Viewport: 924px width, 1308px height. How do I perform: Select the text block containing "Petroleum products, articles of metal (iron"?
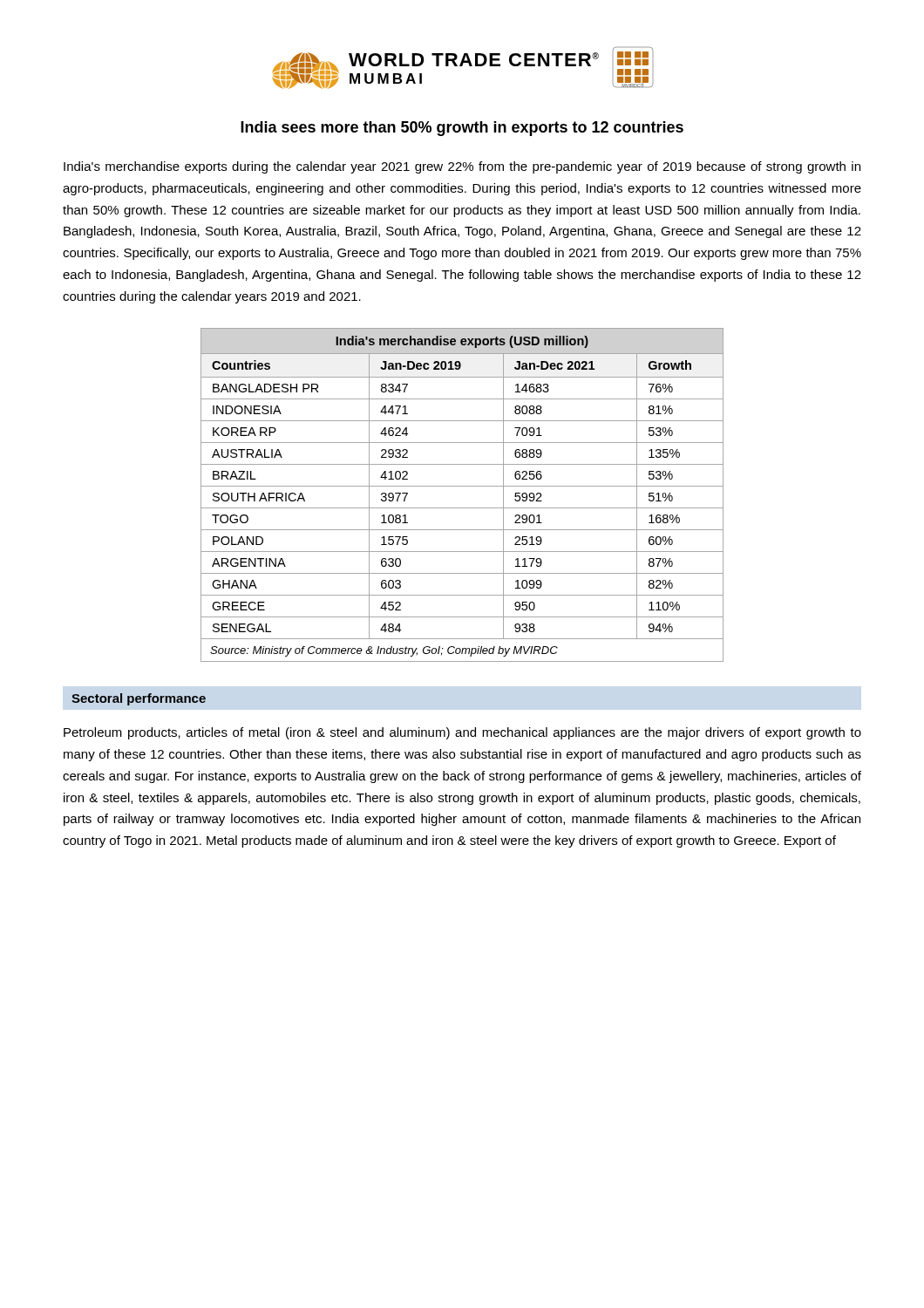coord(462,786)
